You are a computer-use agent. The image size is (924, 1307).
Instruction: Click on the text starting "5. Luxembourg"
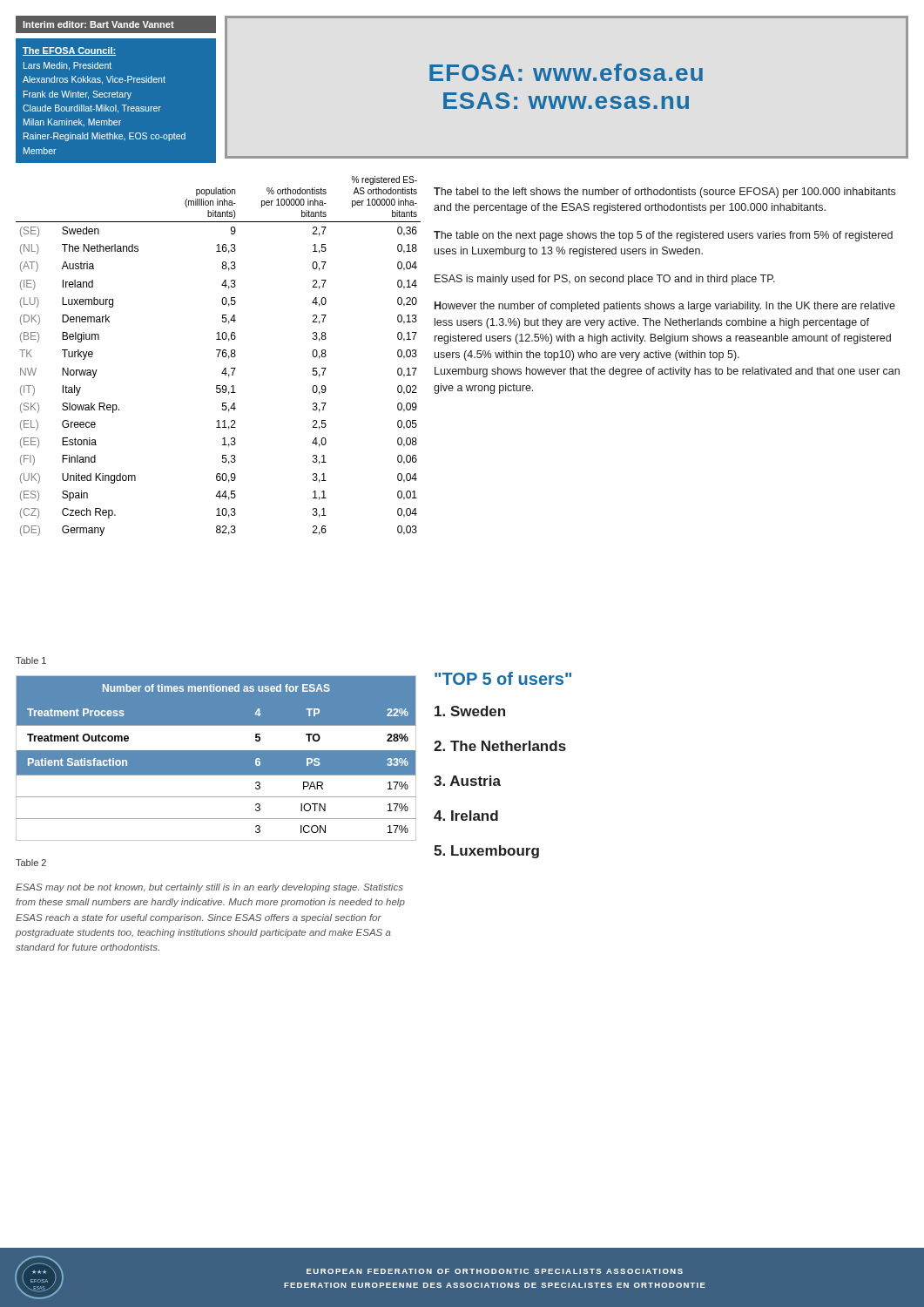click(486, 852)
